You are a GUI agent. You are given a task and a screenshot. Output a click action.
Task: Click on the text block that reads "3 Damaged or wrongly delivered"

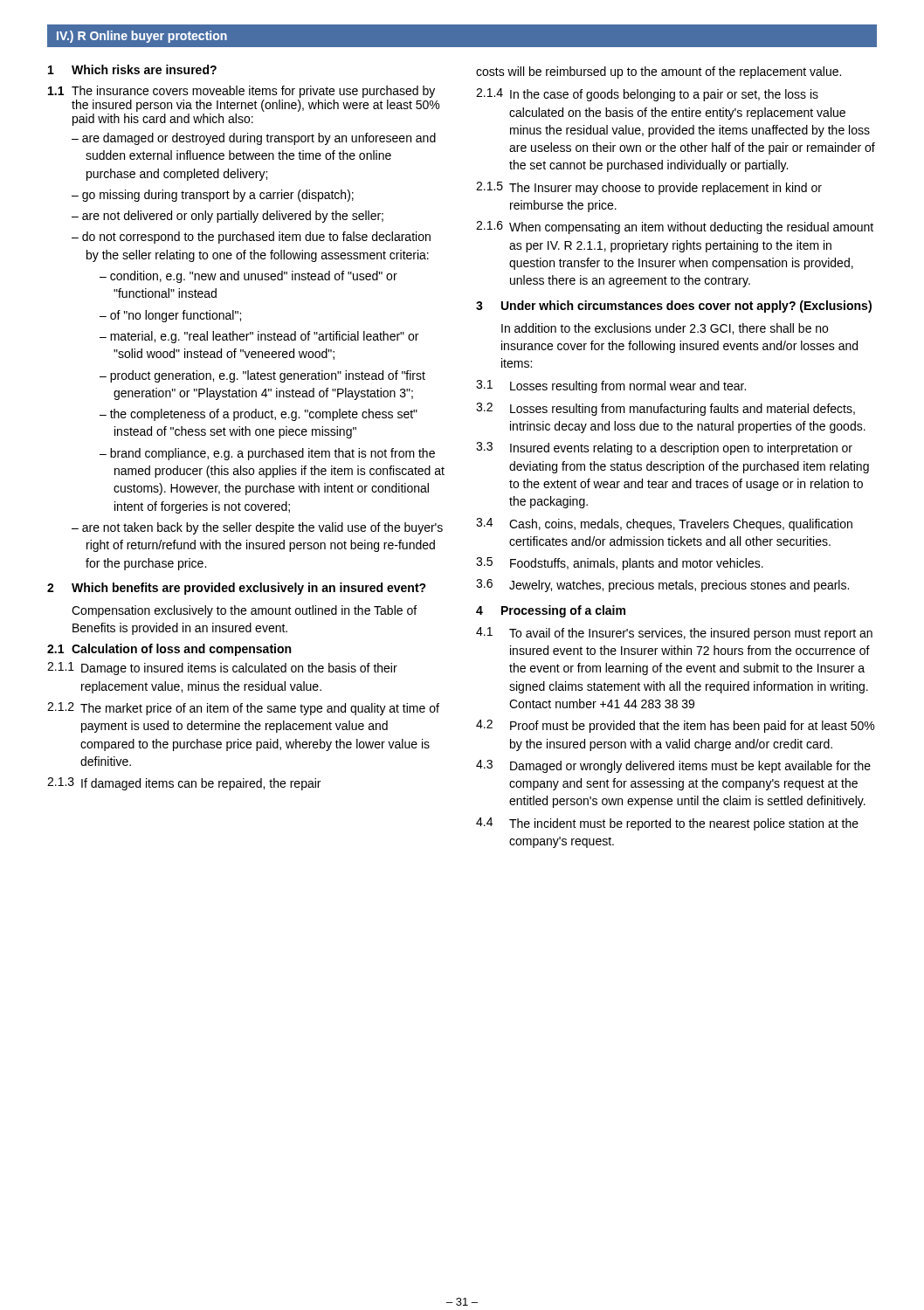pyautogui.click(x=676, y=784)
